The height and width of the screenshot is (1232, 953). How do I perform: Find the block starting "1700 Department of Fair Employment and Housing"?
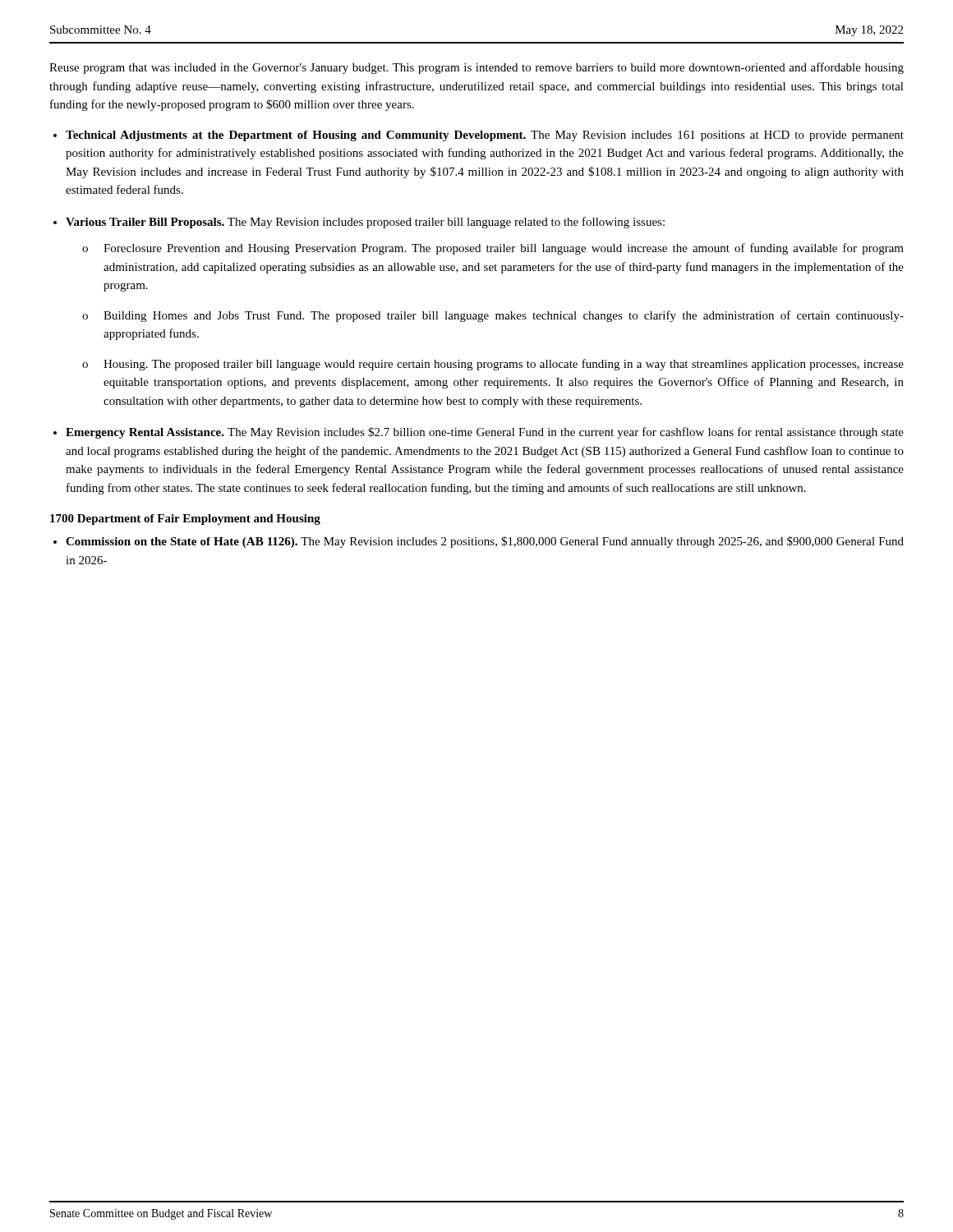pyautogui.click(x=185, y=518)
